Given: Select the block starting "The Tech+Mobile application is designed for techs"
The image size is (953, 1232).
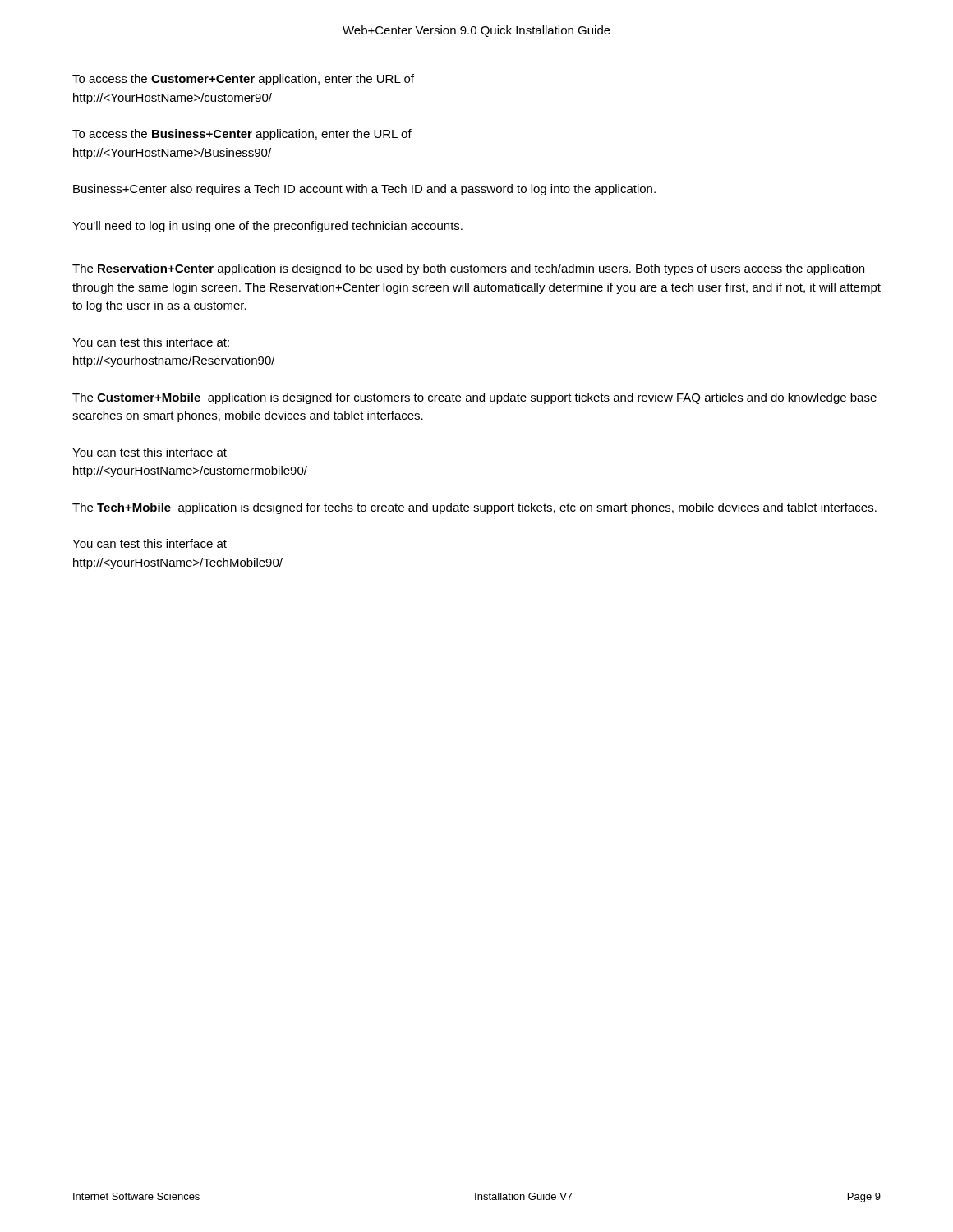Looking at the screenshot, I should click(476, 507).
